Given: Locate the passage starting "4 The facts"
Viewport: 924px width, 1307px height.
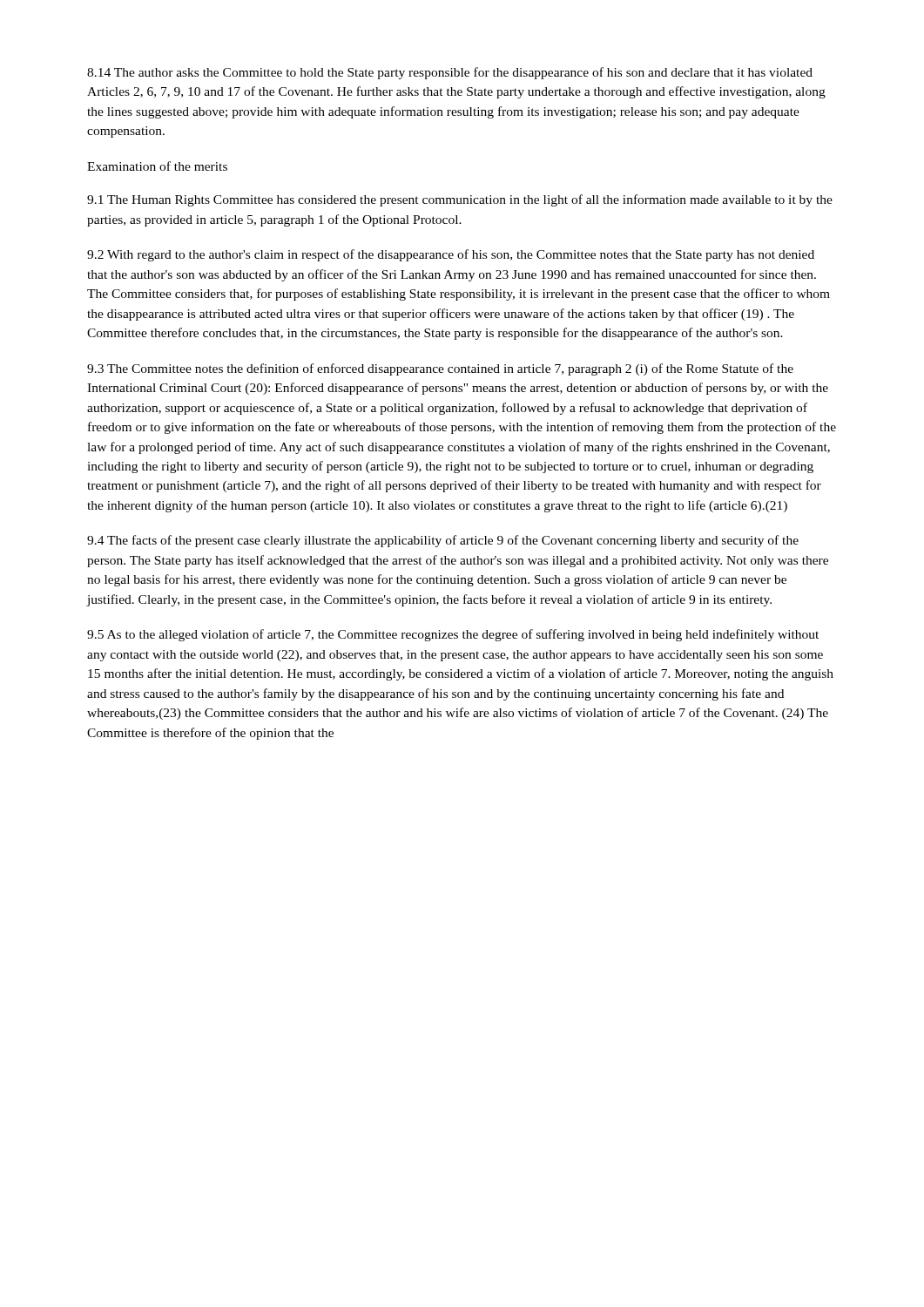Looking at the screenshot, I should pos(458,570).
